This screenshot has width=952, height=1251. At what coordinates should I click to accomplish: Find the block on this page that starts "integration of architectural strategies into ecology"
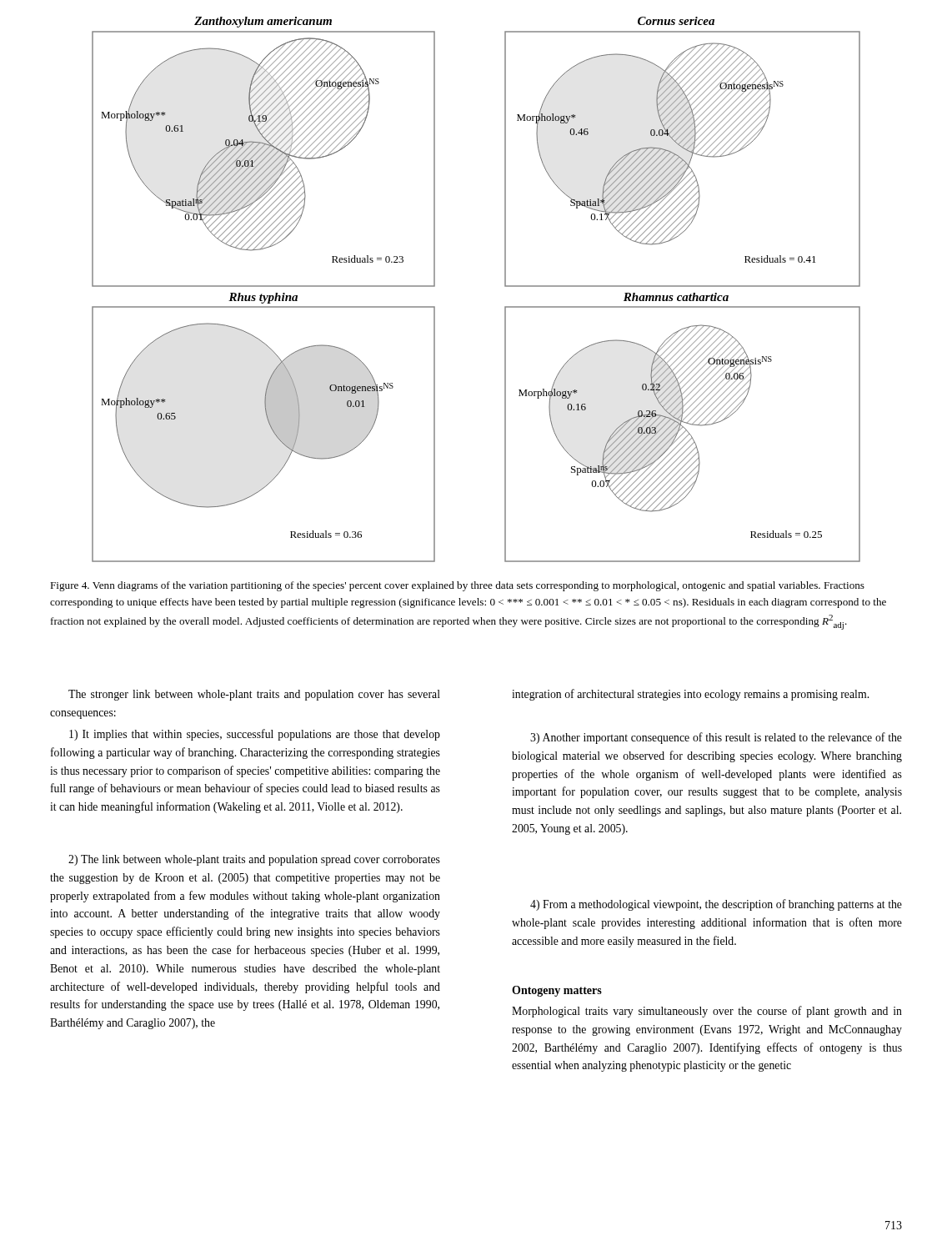click(x=707, y=695)
